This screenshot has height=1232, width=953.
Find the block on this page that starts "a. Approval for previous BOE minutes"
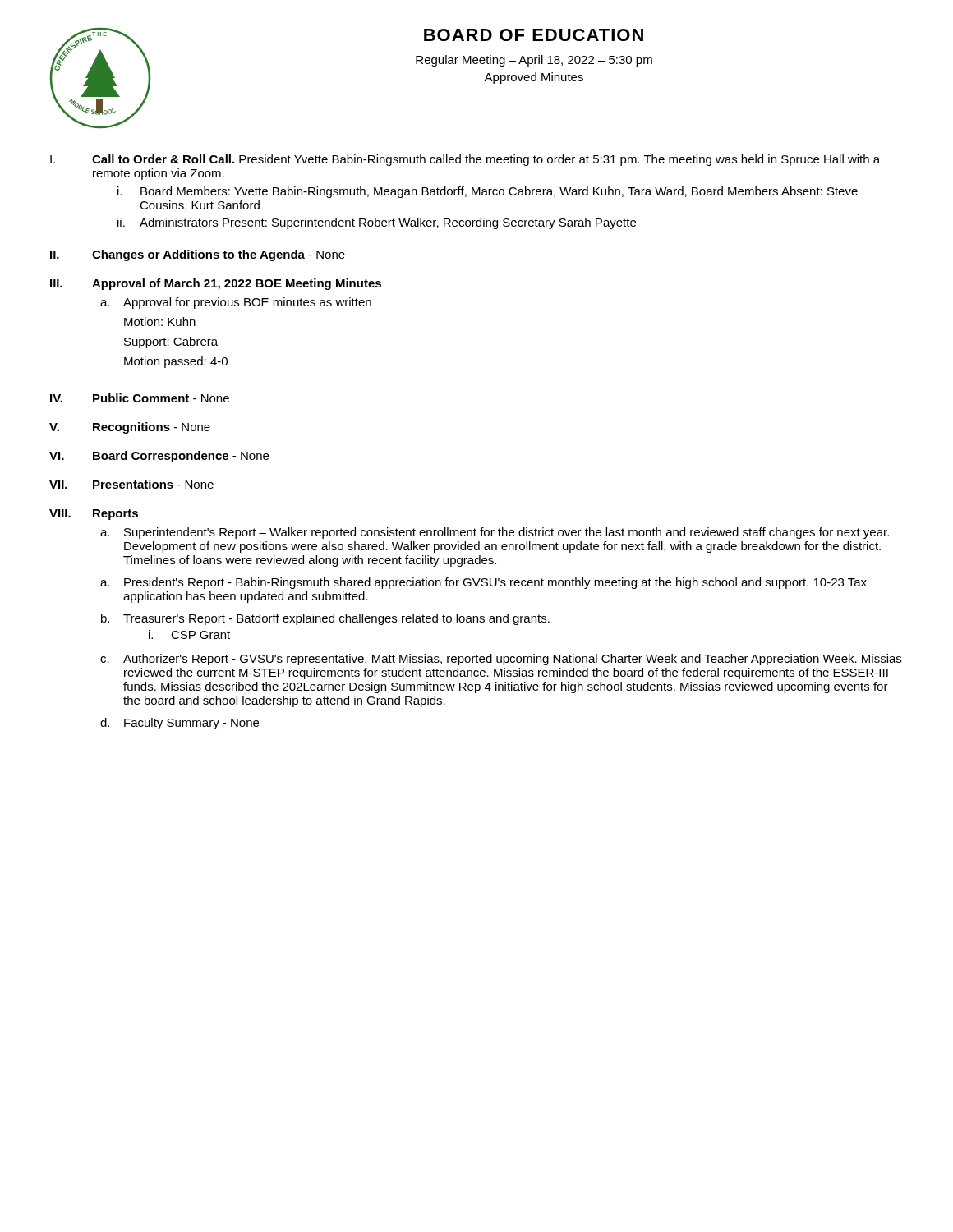[236, 303]
